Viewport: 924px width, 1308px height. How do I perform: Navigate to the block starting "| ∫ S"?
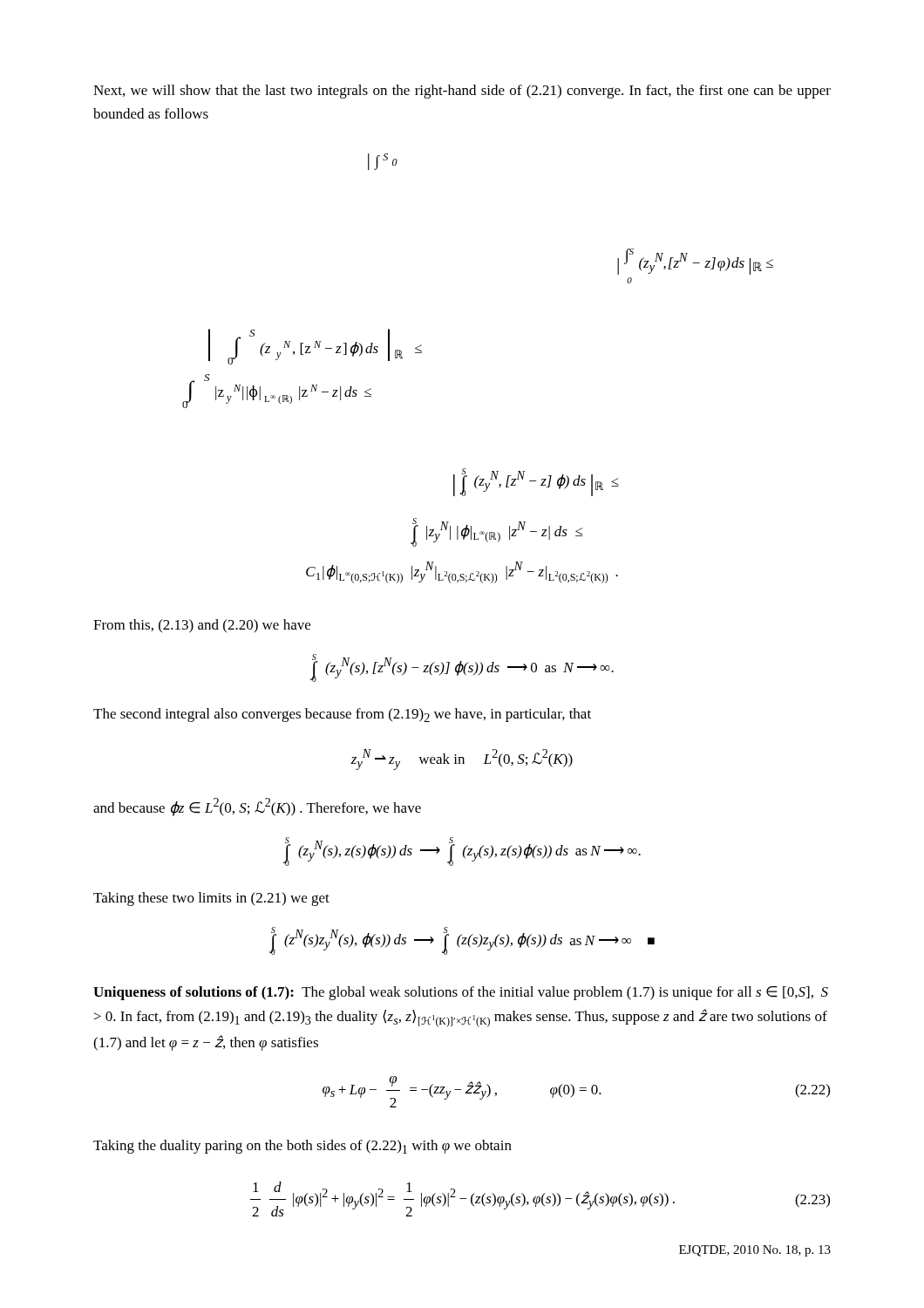[383, 162]
